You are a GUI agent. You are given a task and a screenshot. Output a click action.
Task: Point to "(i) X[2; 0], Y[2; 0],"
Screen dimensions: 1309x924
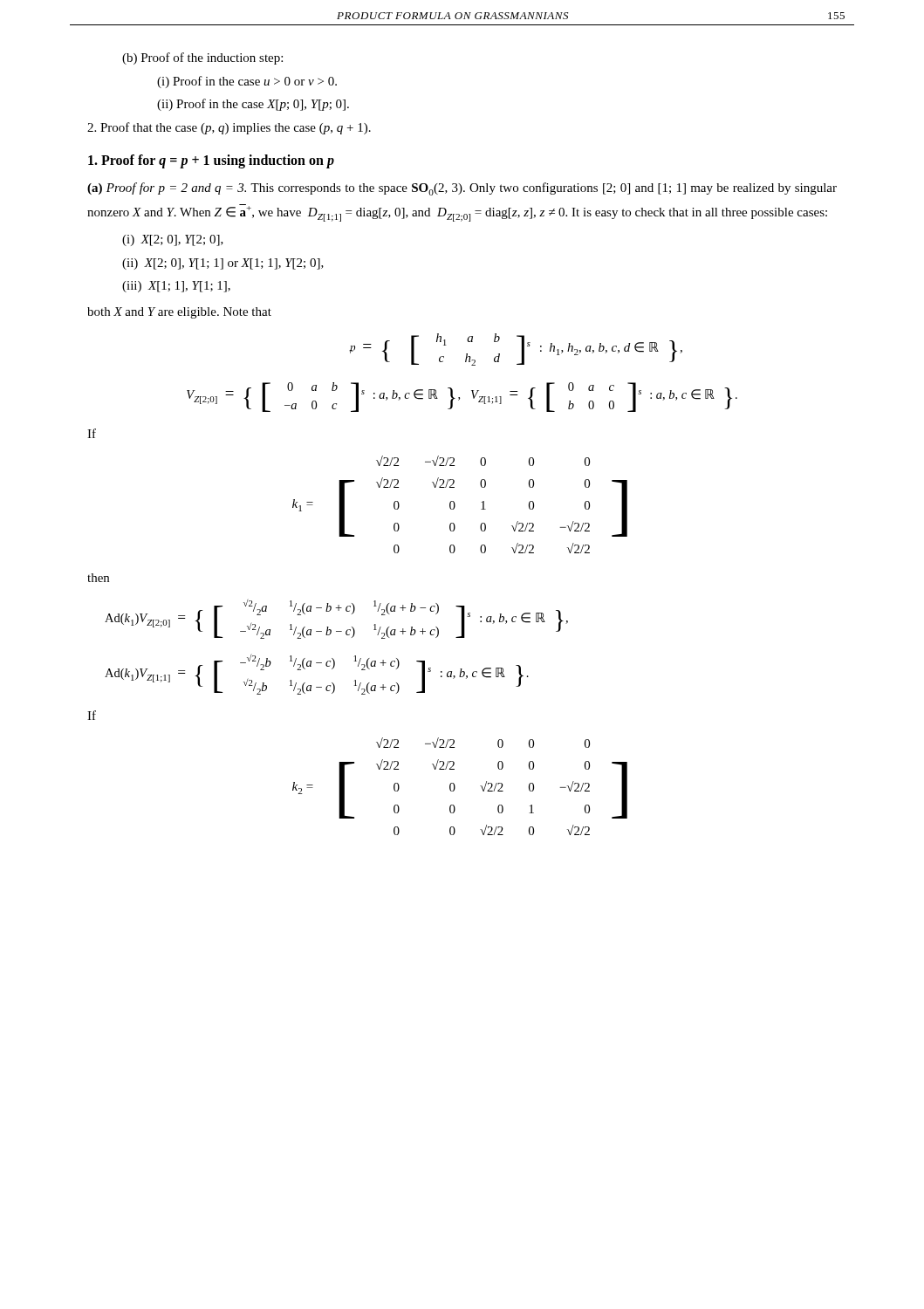tap(173, 239)
